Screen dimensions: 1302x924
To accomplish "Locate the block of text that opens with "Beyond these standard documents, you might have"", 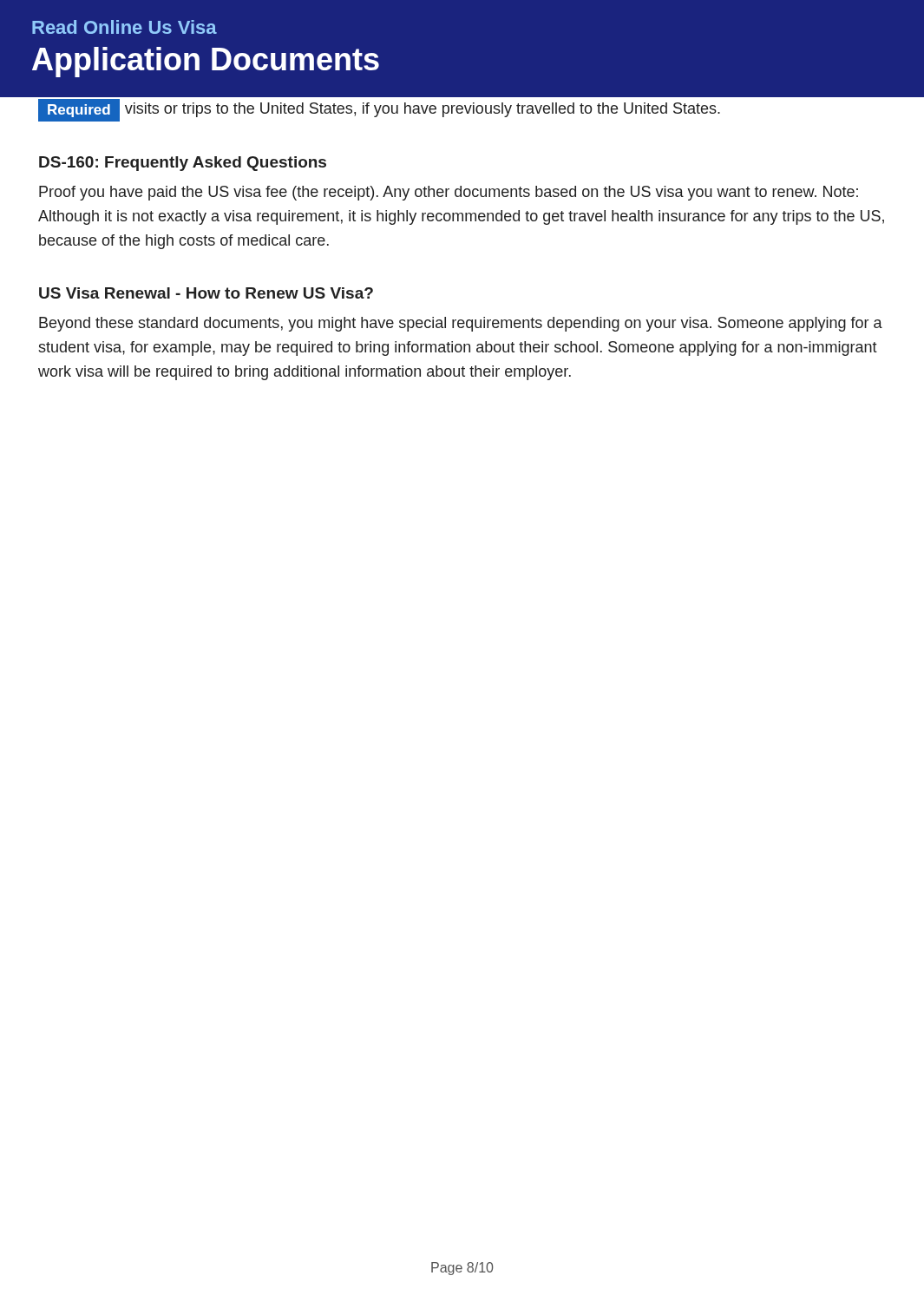I will pos(460,348).
